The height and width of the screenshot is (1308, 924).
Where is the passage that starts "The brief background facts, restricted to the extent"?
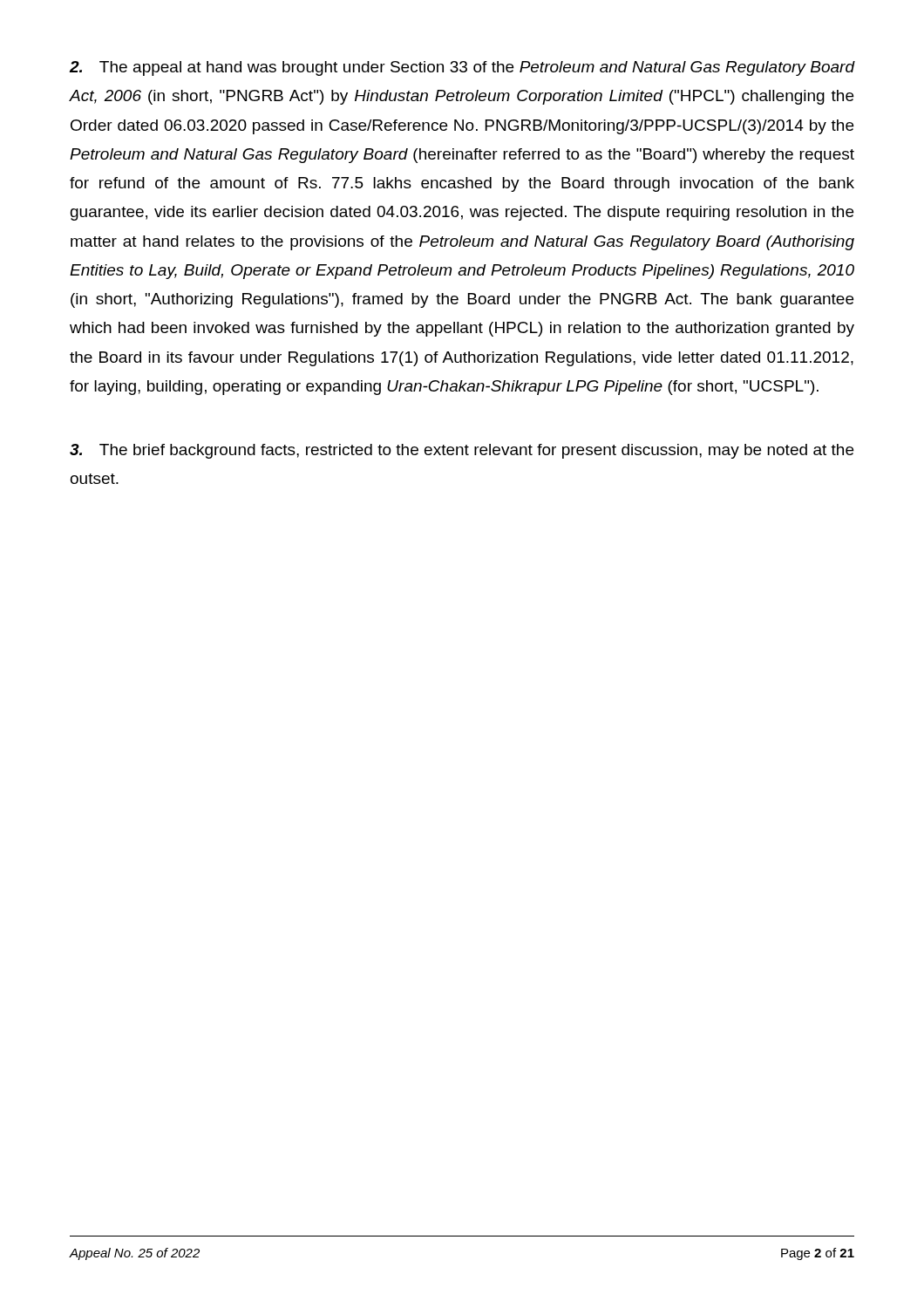tap(462, 464)
